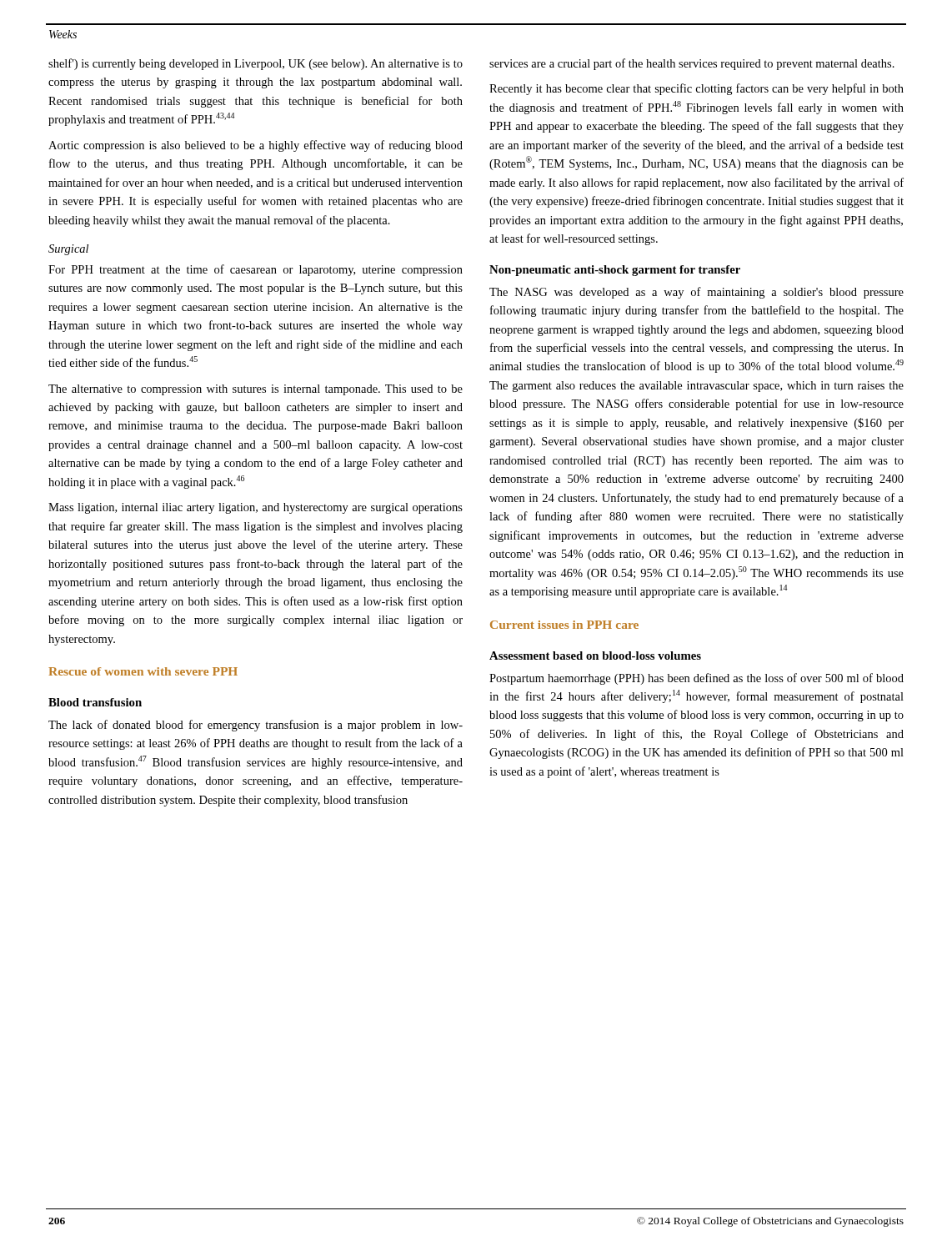
Task: Locate the passage starting "services are a crucial part of the health"
Action: (x=696, y=151)
